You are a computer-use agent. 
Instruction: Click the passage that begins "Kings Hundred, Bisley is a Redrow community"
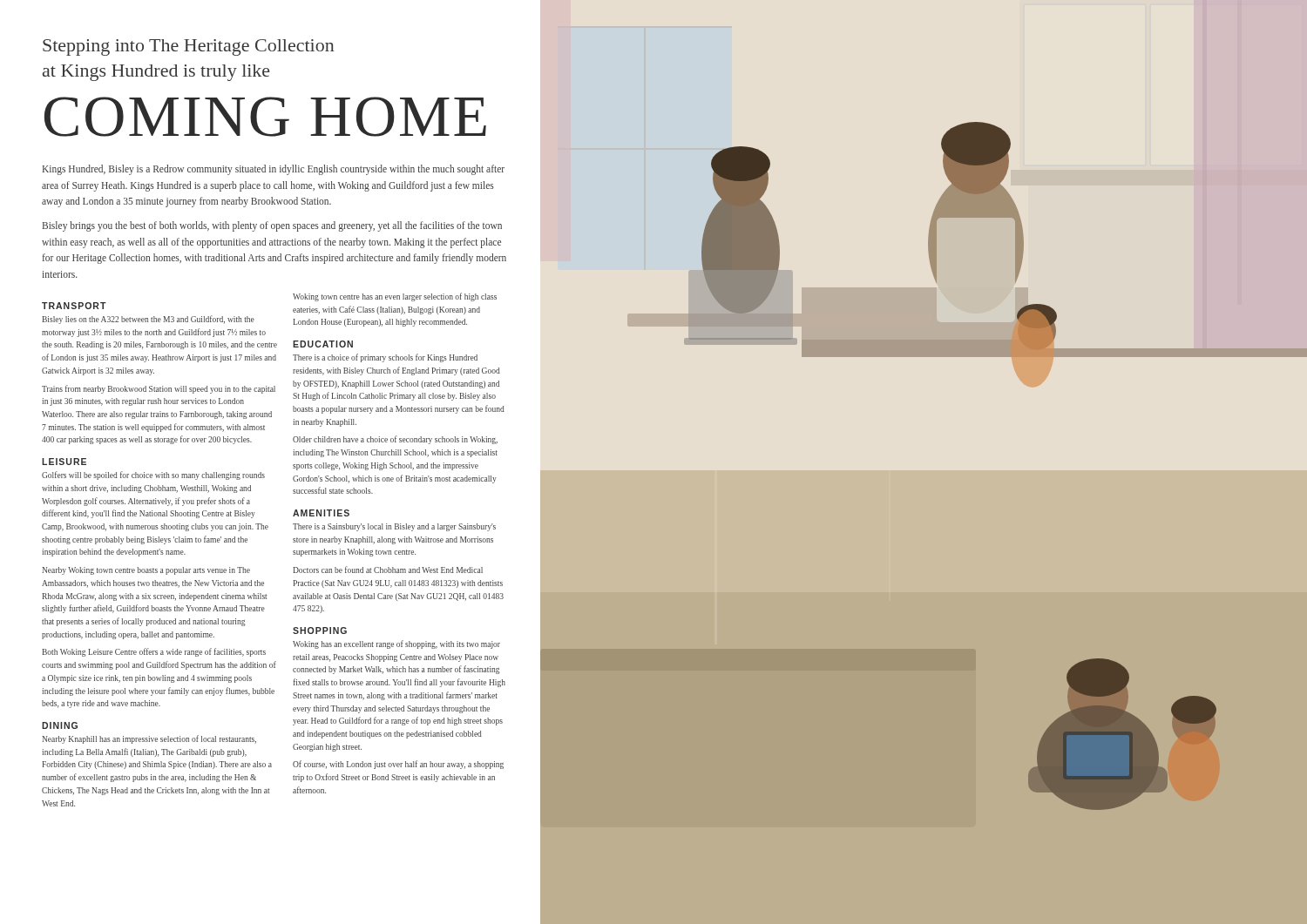[273, 185]
